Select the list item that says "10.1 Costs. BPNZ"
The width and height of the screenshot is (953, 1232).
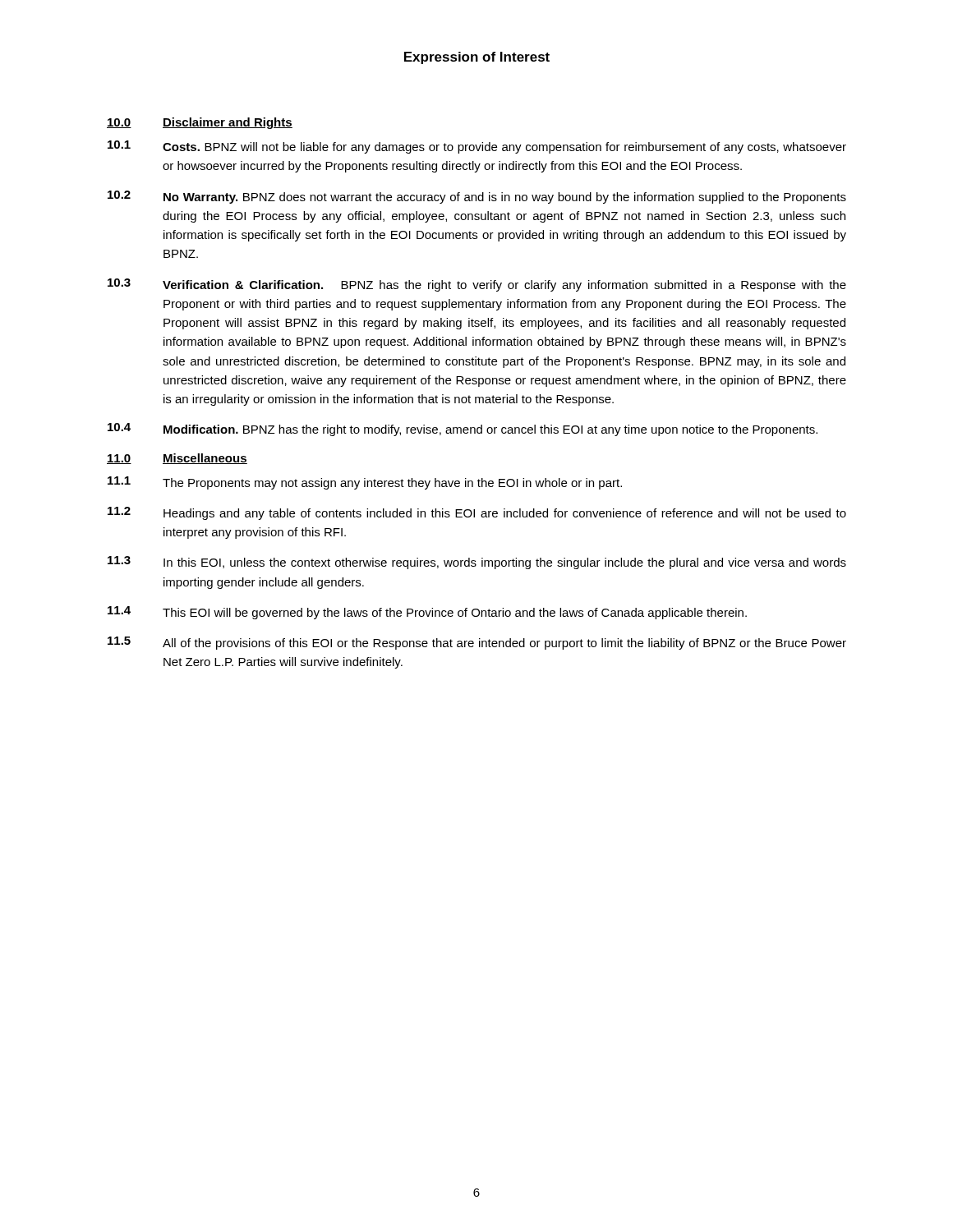pos(476,156)
